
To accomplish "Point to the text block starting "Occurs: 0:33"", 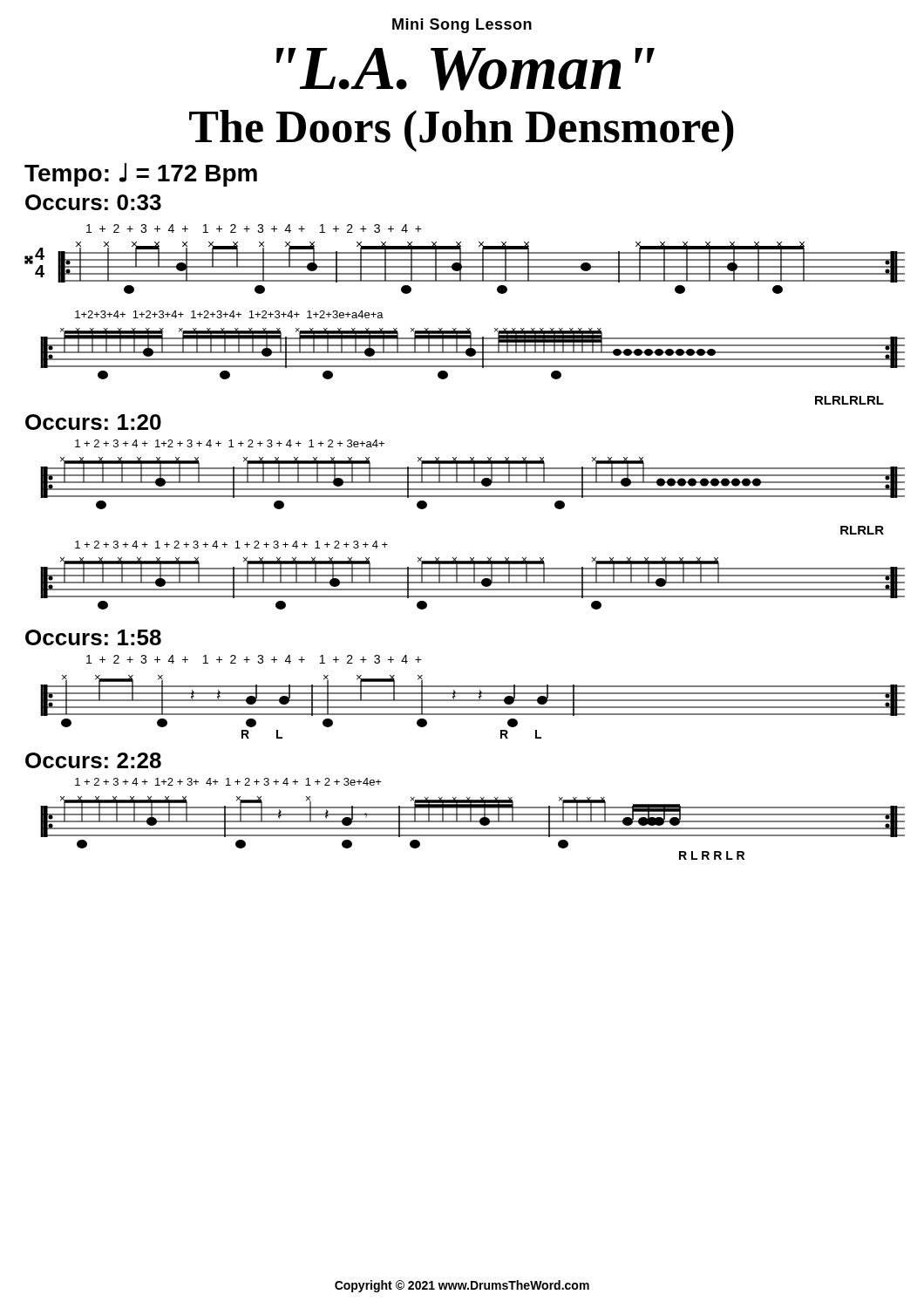I will click(x=93, y=203).
